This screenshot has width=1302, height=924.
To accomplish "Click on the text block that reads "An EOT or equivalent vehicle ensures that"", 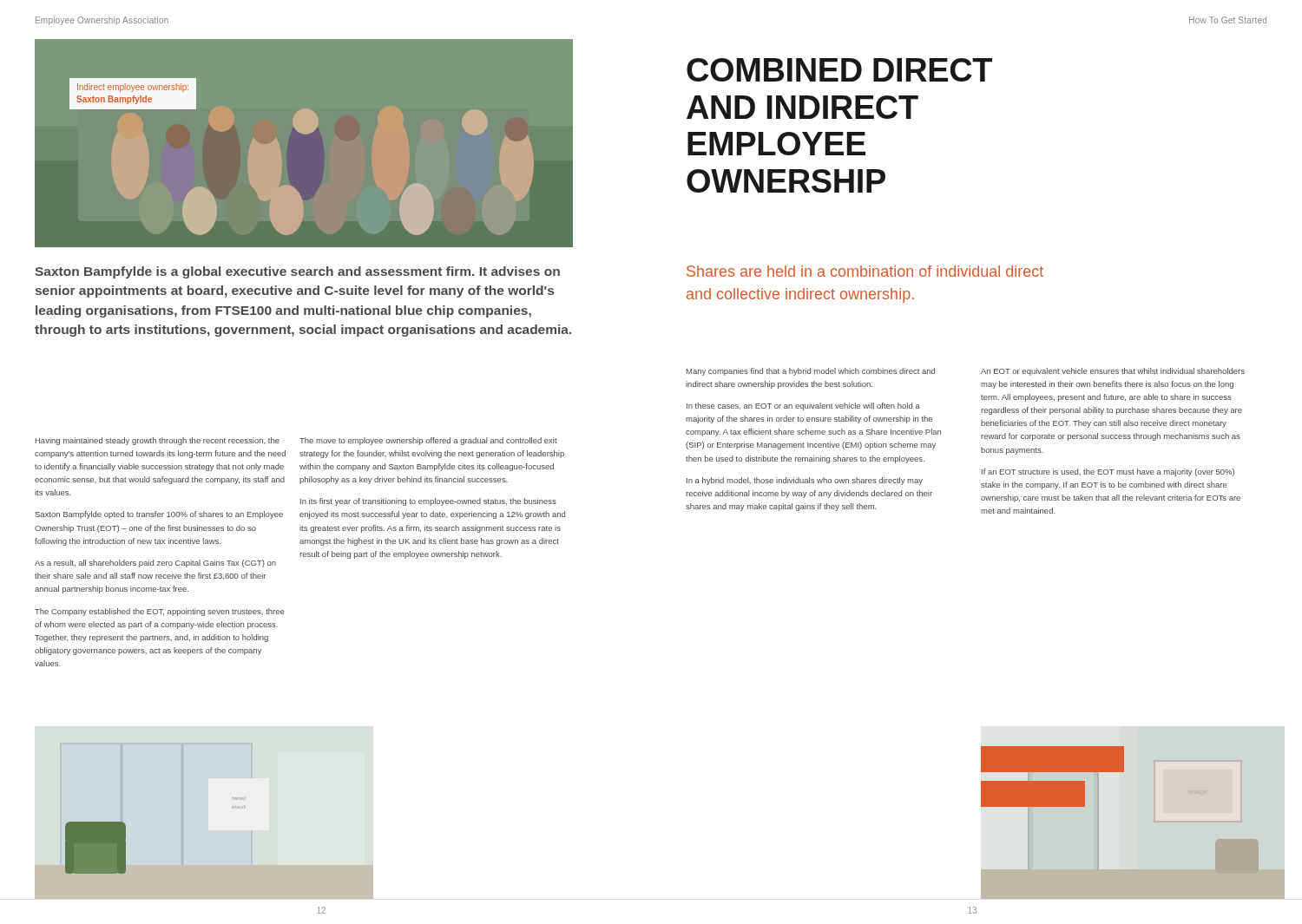I will [1115, 441].
